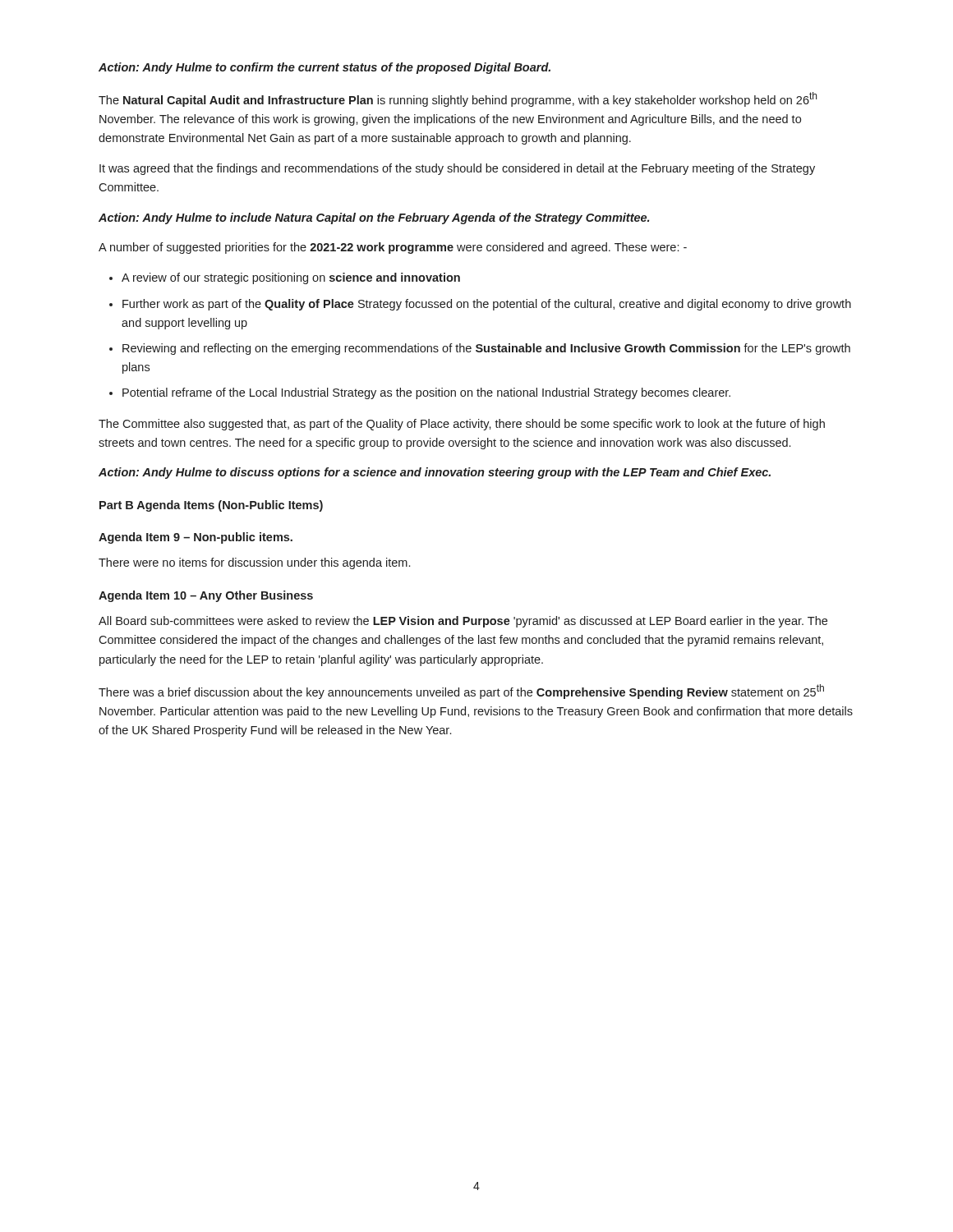The width and height of the screenshot is (953, 1232).
Task: Locate the text block that says "It was agreed that the findings and recommendations"
Action: 457,178
